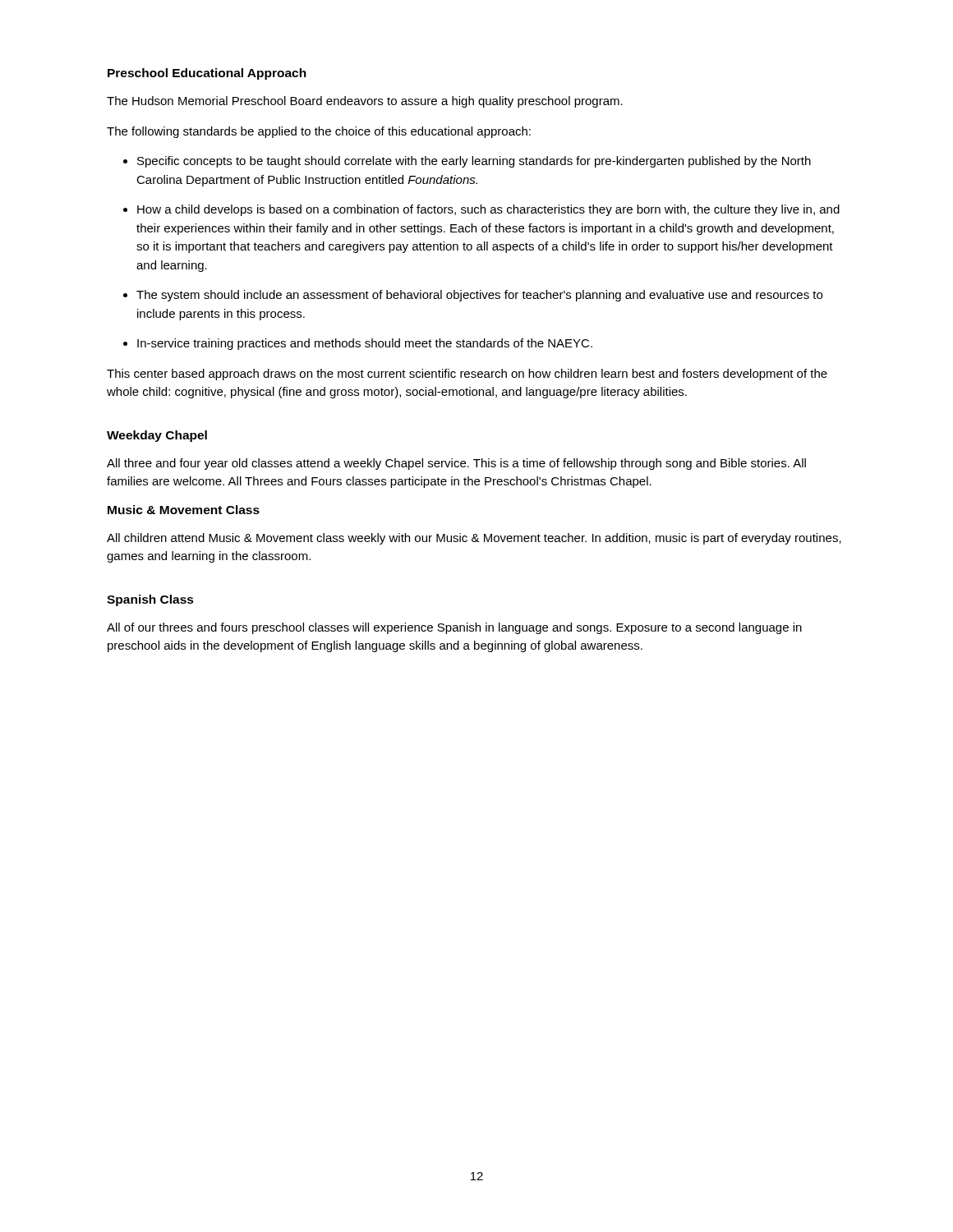Navigate to the element starting "Preschool Educational Approach"
This screenshot has height=1232, width=953.
[207, 73]
